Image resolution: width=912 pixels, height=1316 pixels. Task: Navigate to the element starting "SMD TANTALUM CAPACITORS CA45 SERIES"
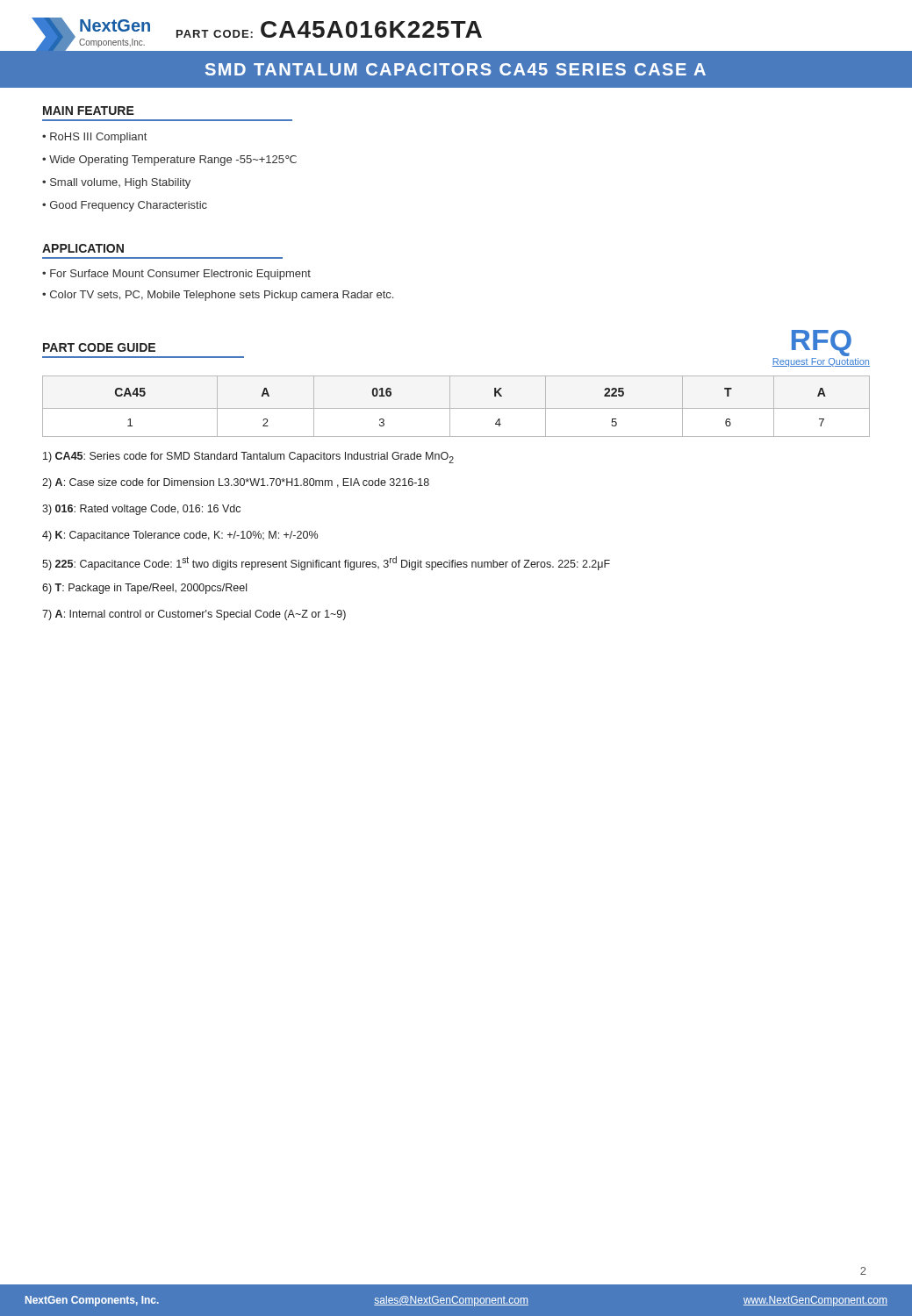click(x=456, y=69)
